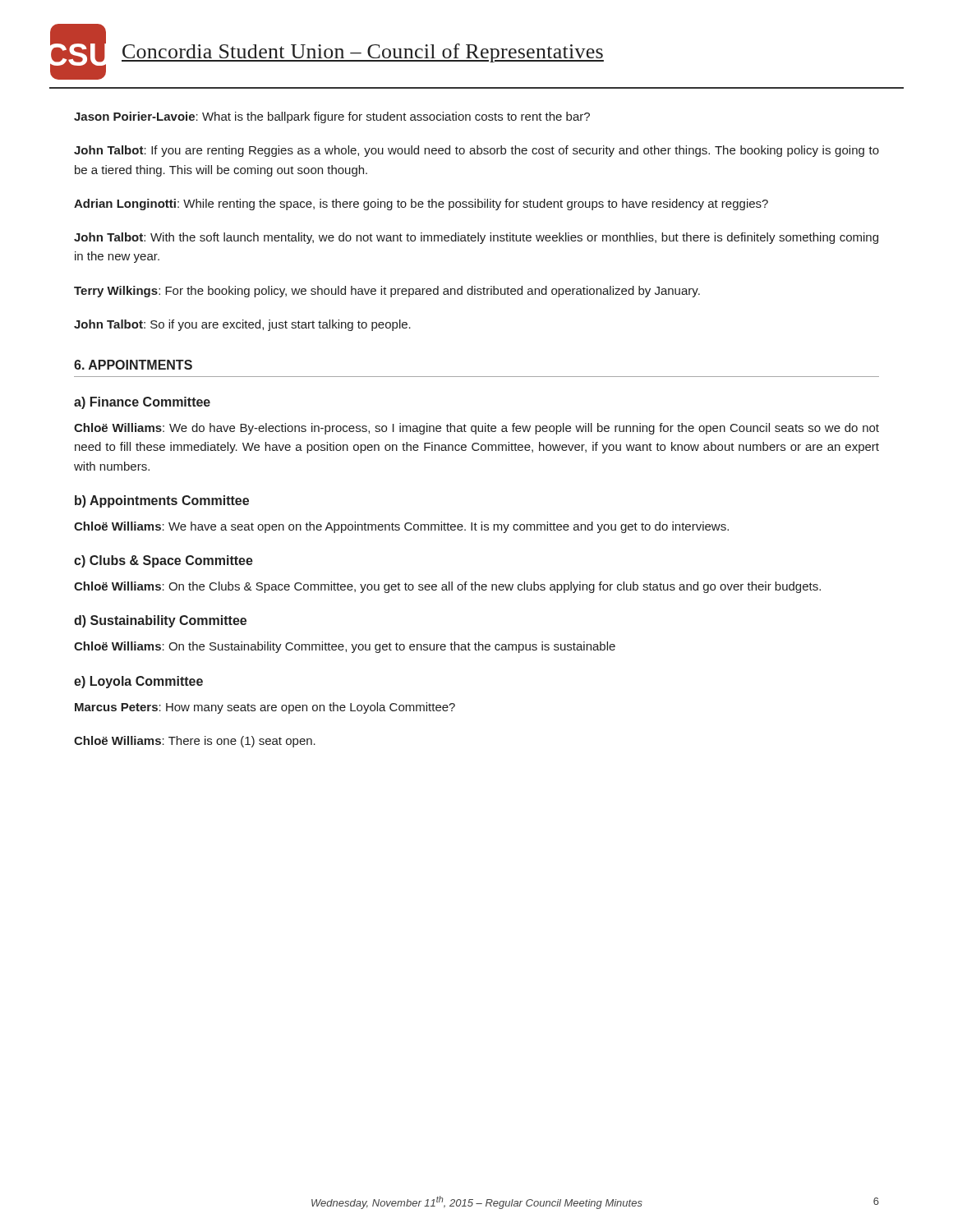Where is the passage that starts "Chloë Williams: We do have By-elections"?
953x1232 pixels.
click(476, 447)
